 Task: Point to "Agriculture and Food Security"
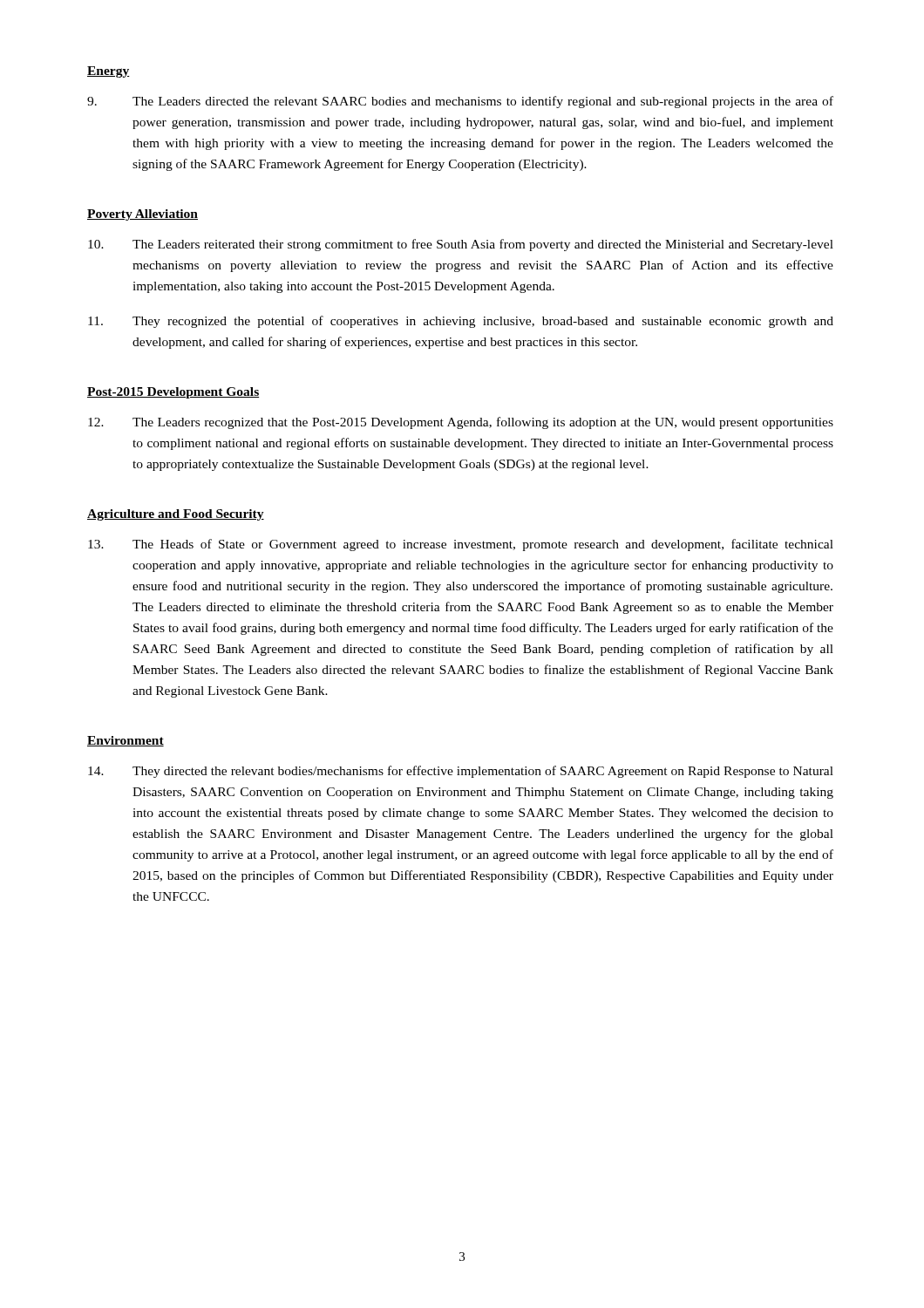point(175,513)
